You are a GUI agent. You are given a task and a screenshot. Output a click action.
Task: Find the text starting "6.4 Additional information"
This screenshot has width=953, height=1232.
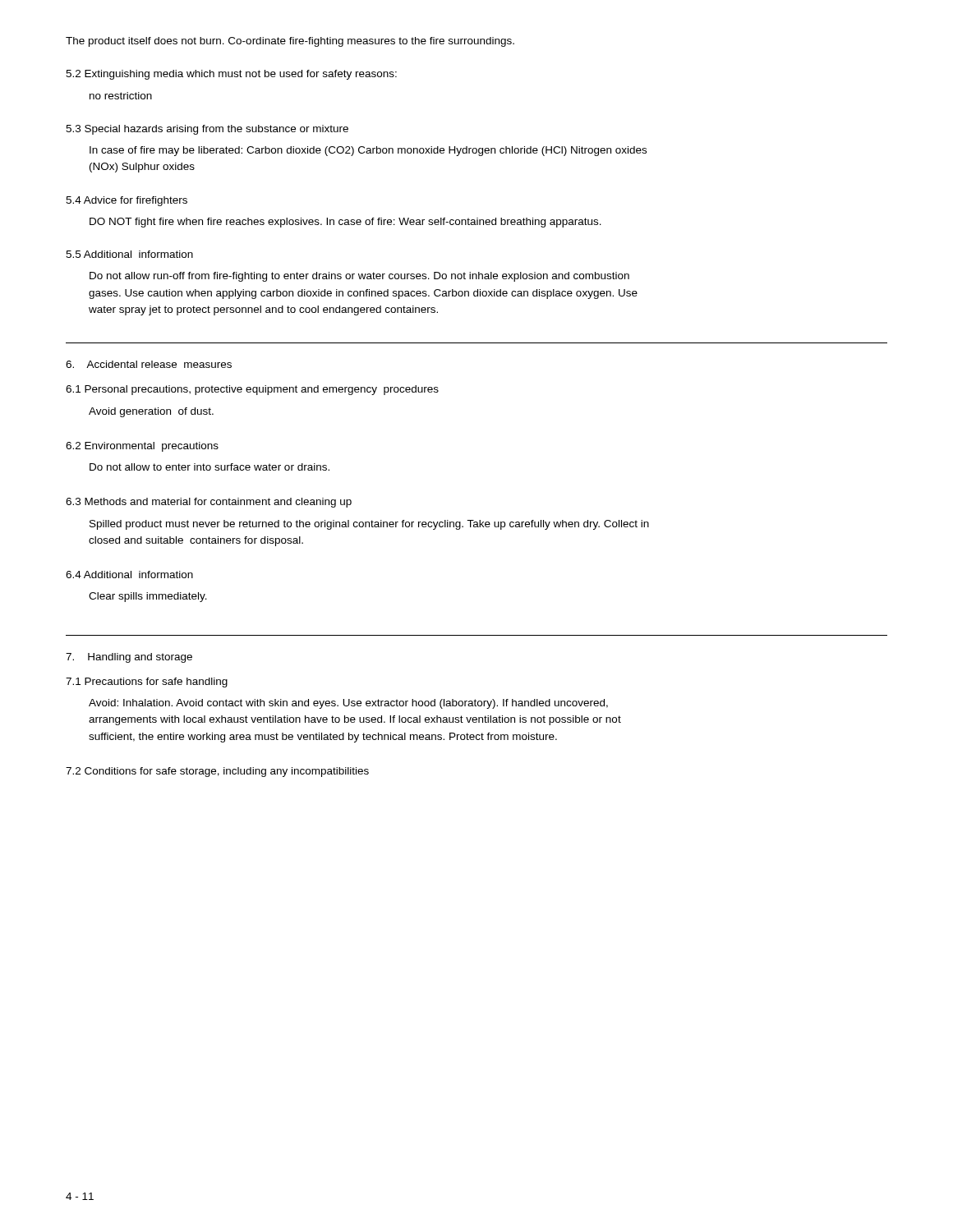130,574
